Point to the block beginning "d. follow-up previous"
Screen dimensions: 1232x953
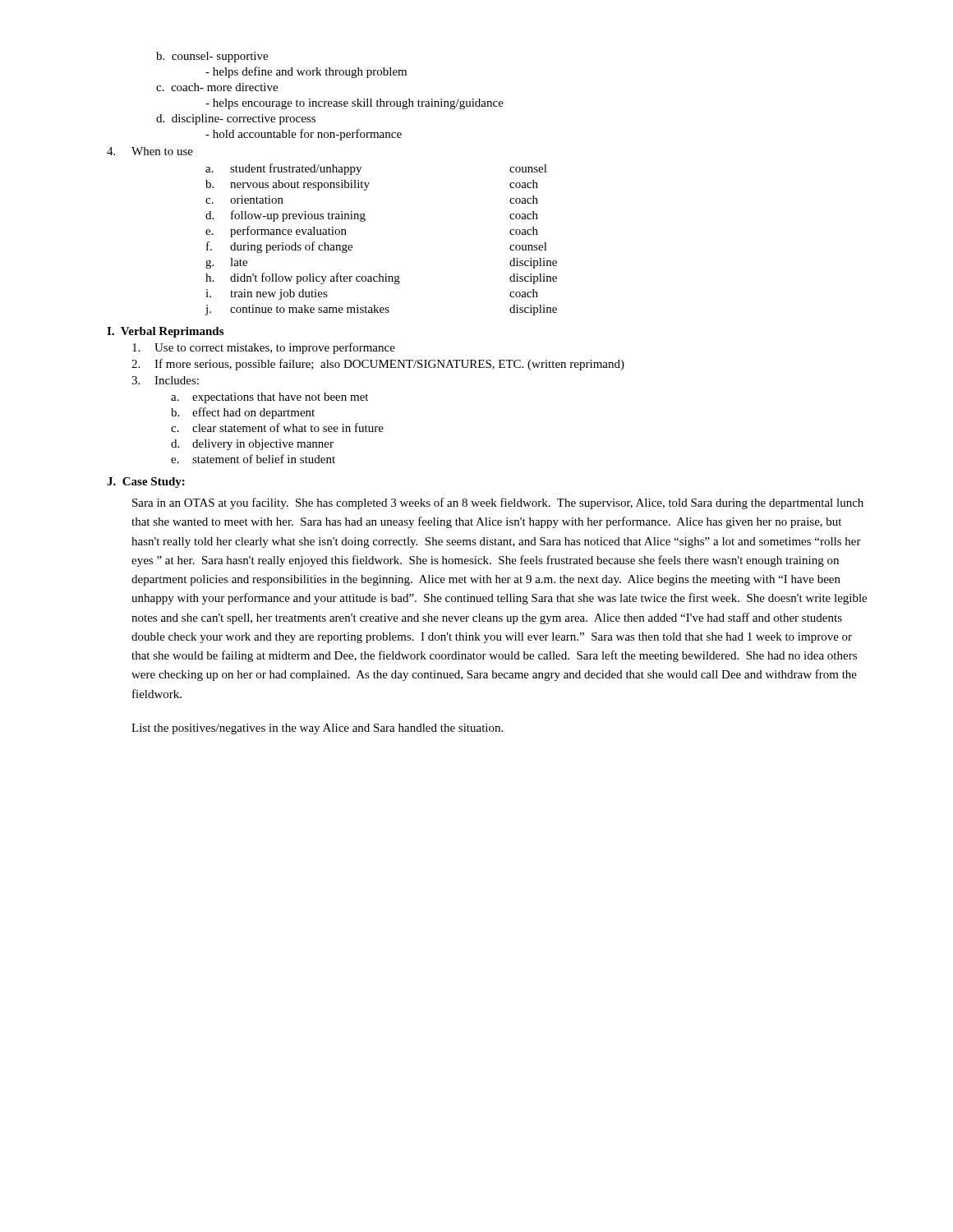click(x=296, y=216)
